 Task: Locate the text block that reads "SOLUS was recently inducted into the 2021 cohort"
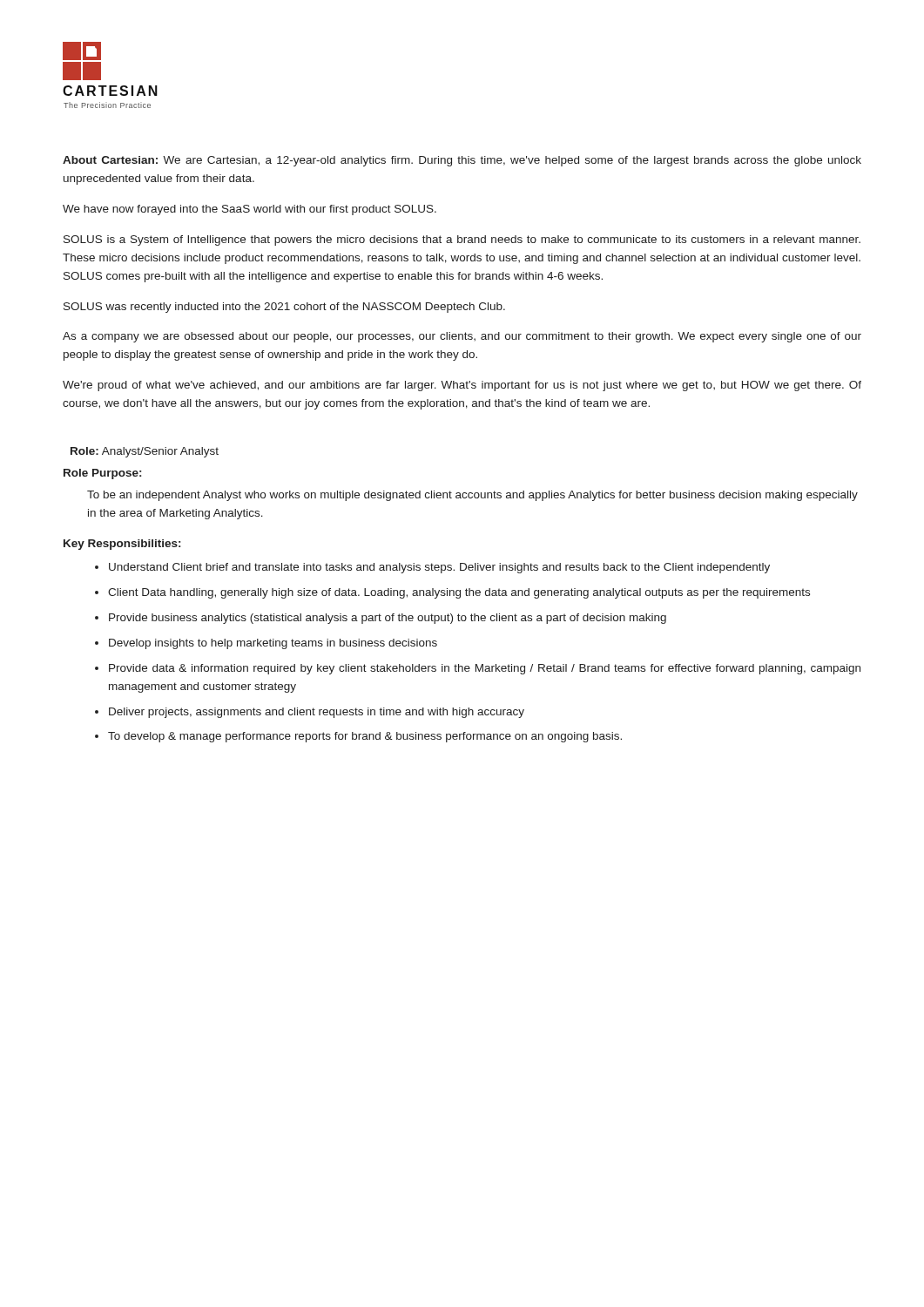click(284, 306)
